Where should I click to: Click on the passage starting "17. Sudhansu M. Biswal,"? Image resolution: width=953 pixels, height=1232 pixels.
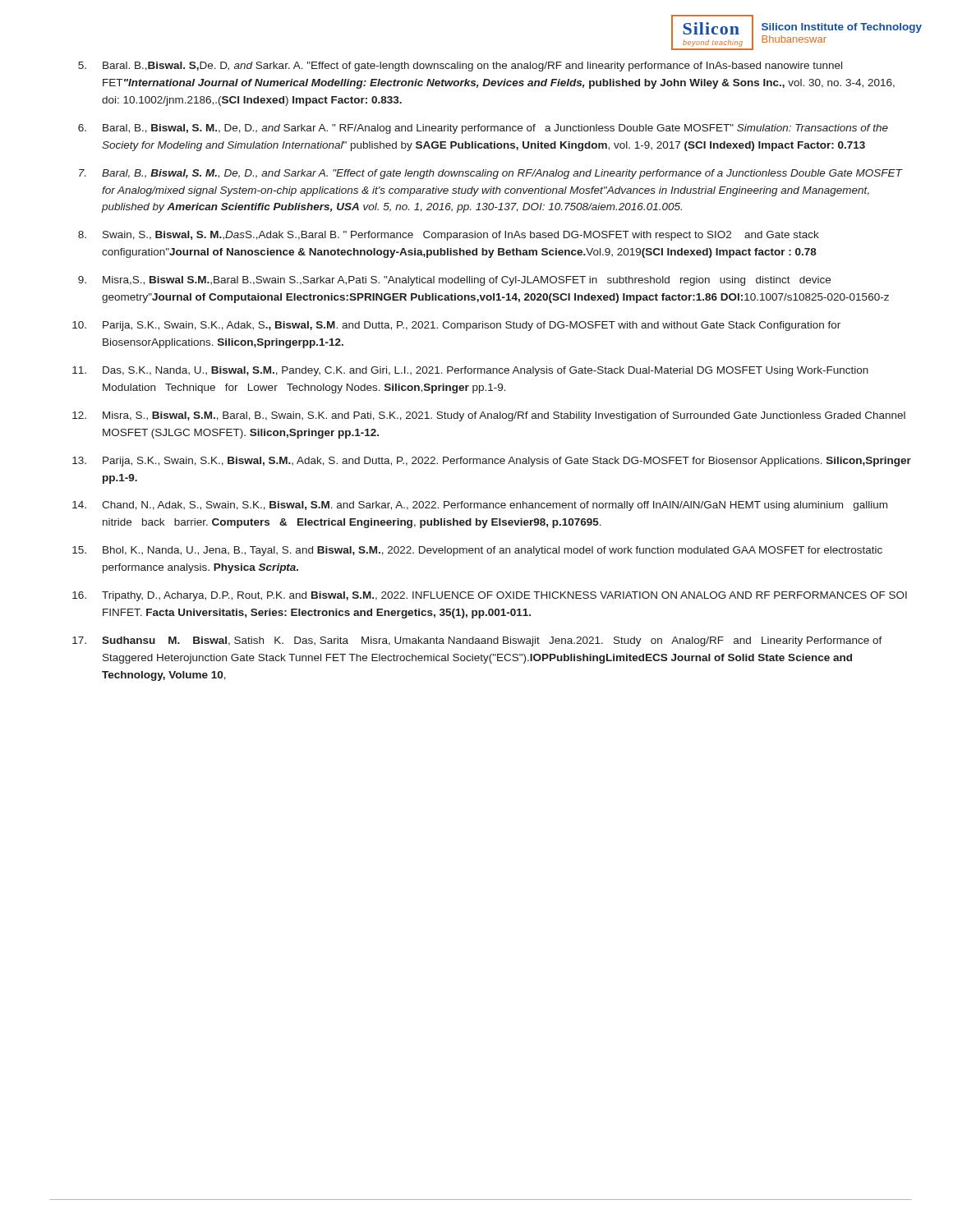click(x=489, y=658)
